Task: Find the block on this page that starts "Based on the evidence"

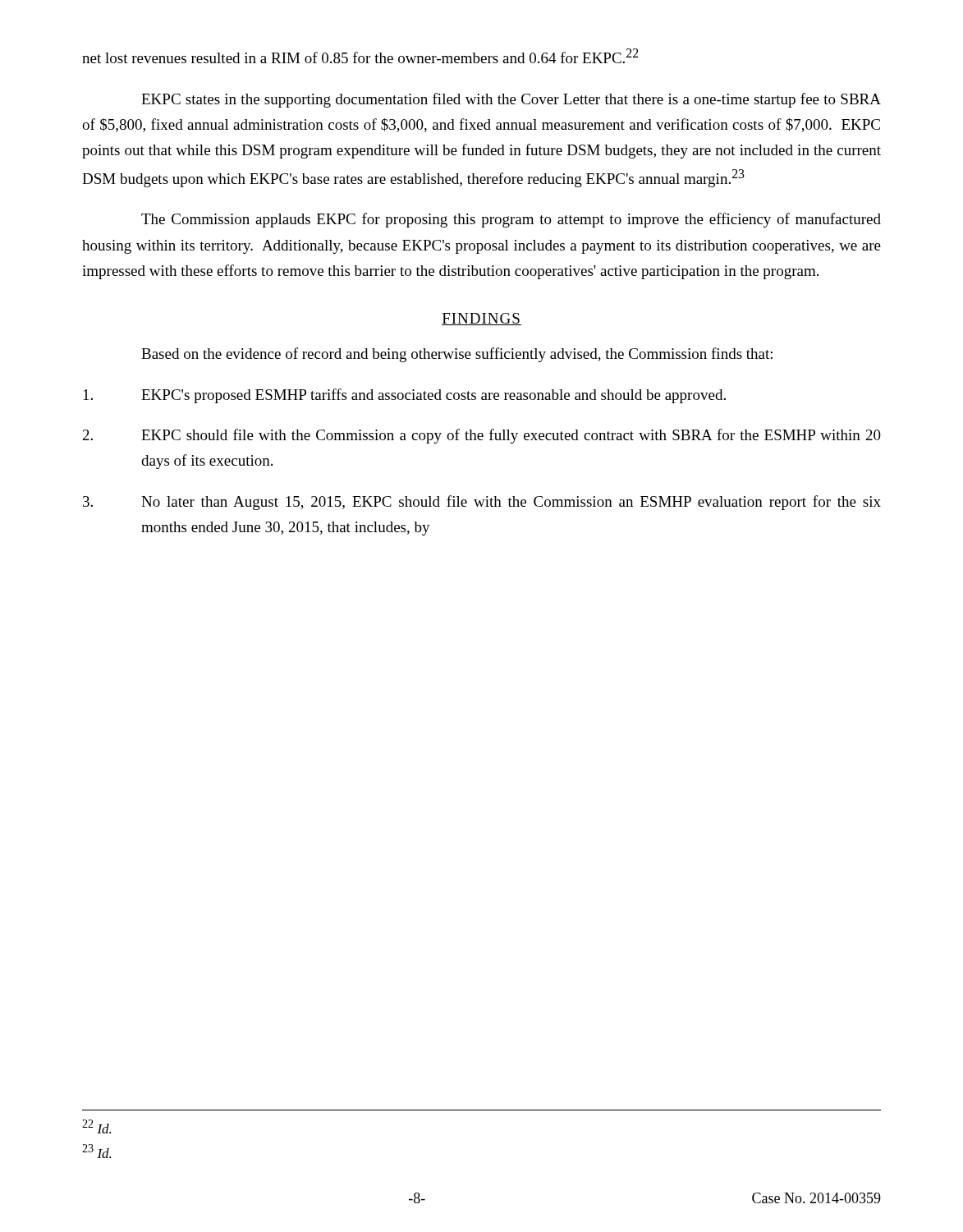Action: point(457,354)
